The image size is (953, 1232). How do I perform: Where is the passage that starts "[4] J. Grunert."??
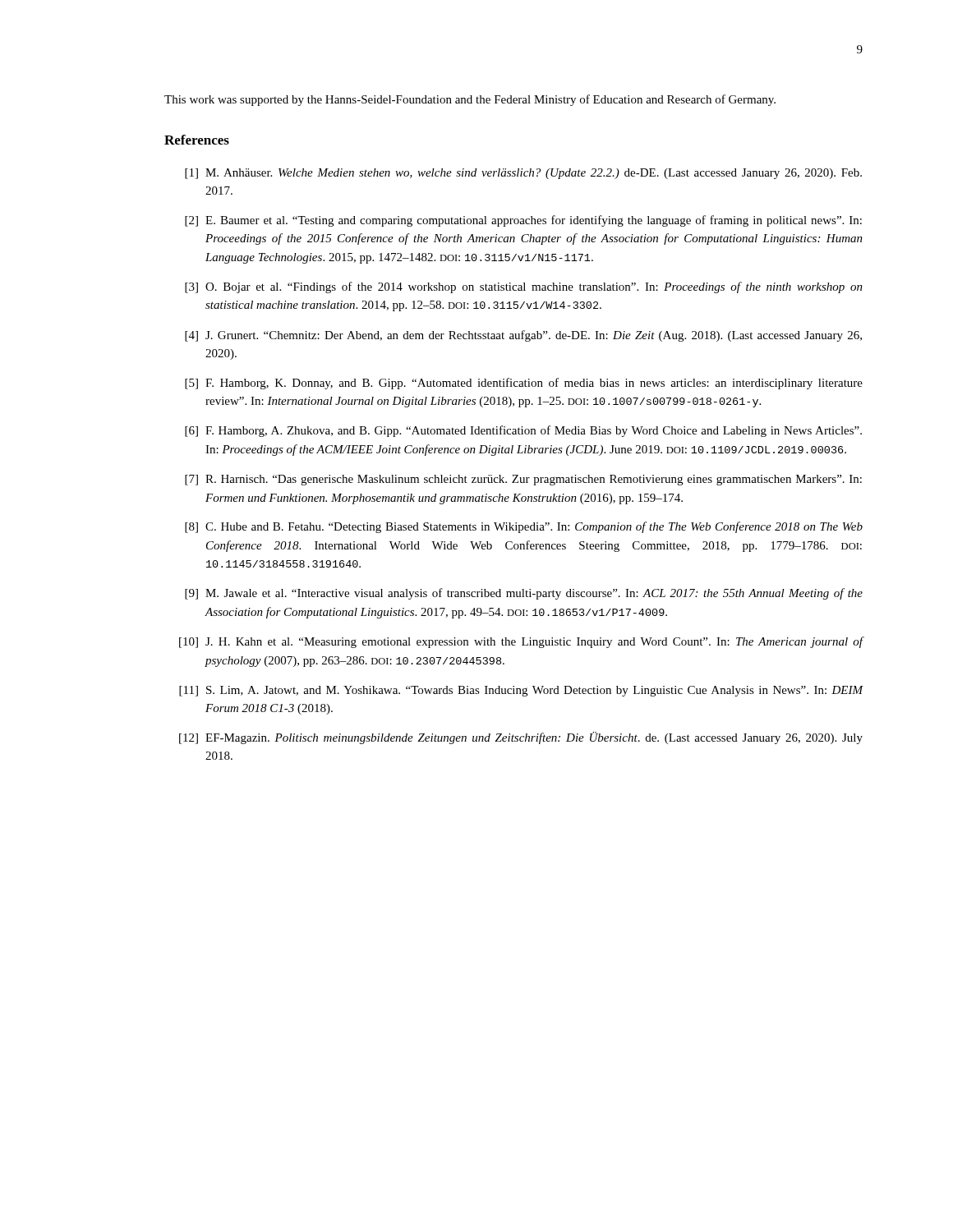513,344
